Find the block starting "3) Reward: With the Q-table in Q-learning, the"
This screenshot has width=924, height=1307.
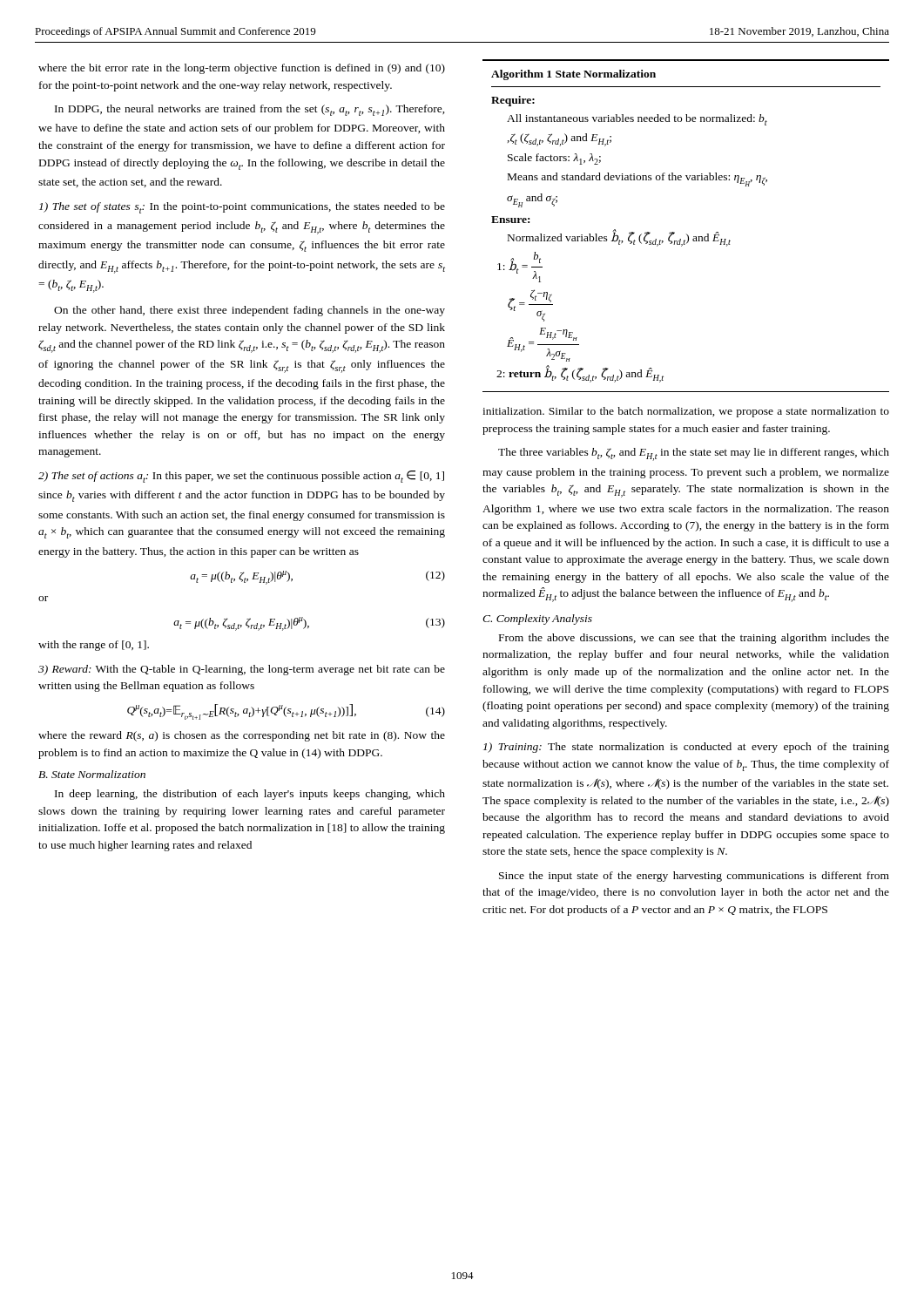point(242,677)
